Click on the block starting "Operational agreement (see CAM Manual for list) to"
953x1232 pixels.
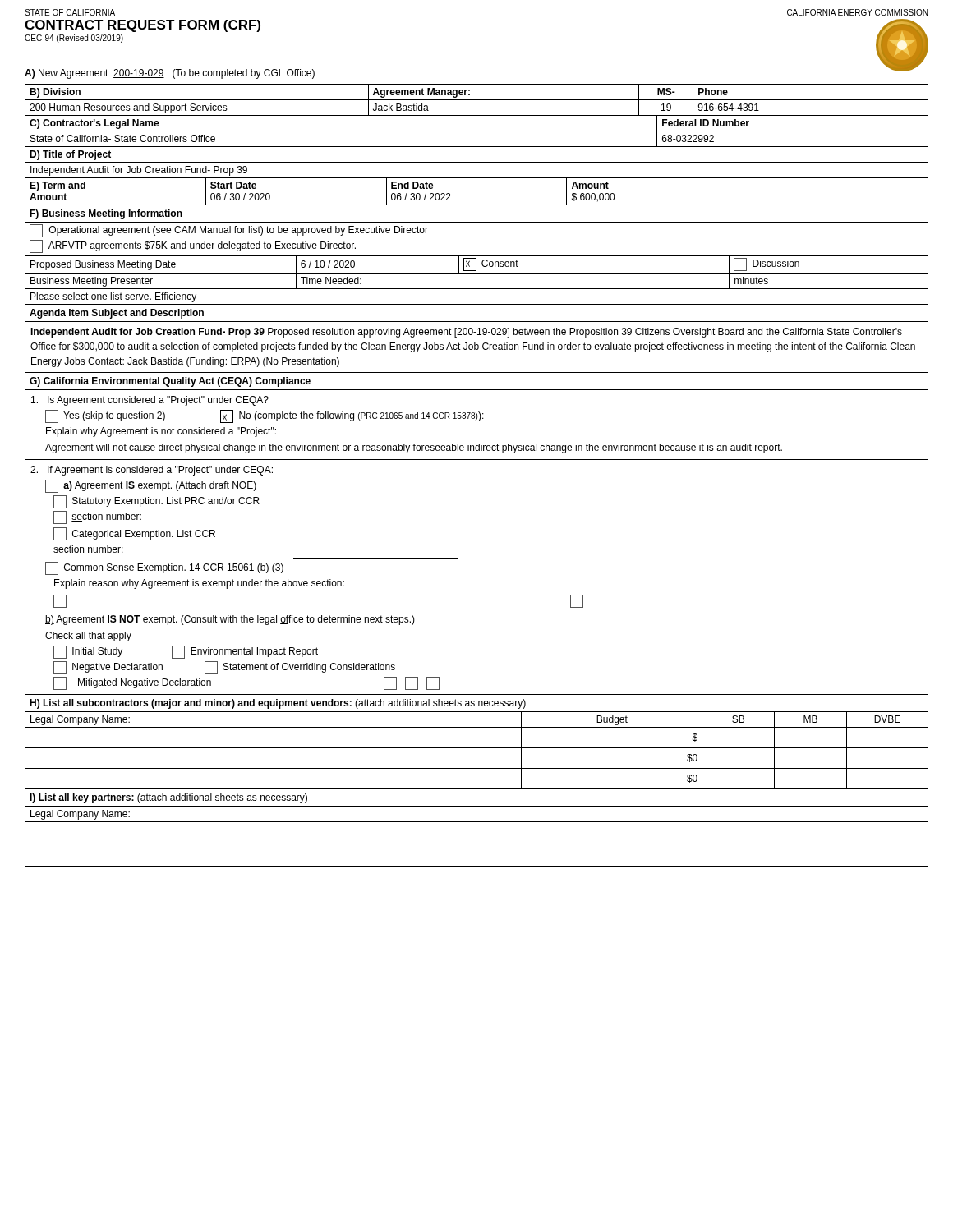point(229,231)
